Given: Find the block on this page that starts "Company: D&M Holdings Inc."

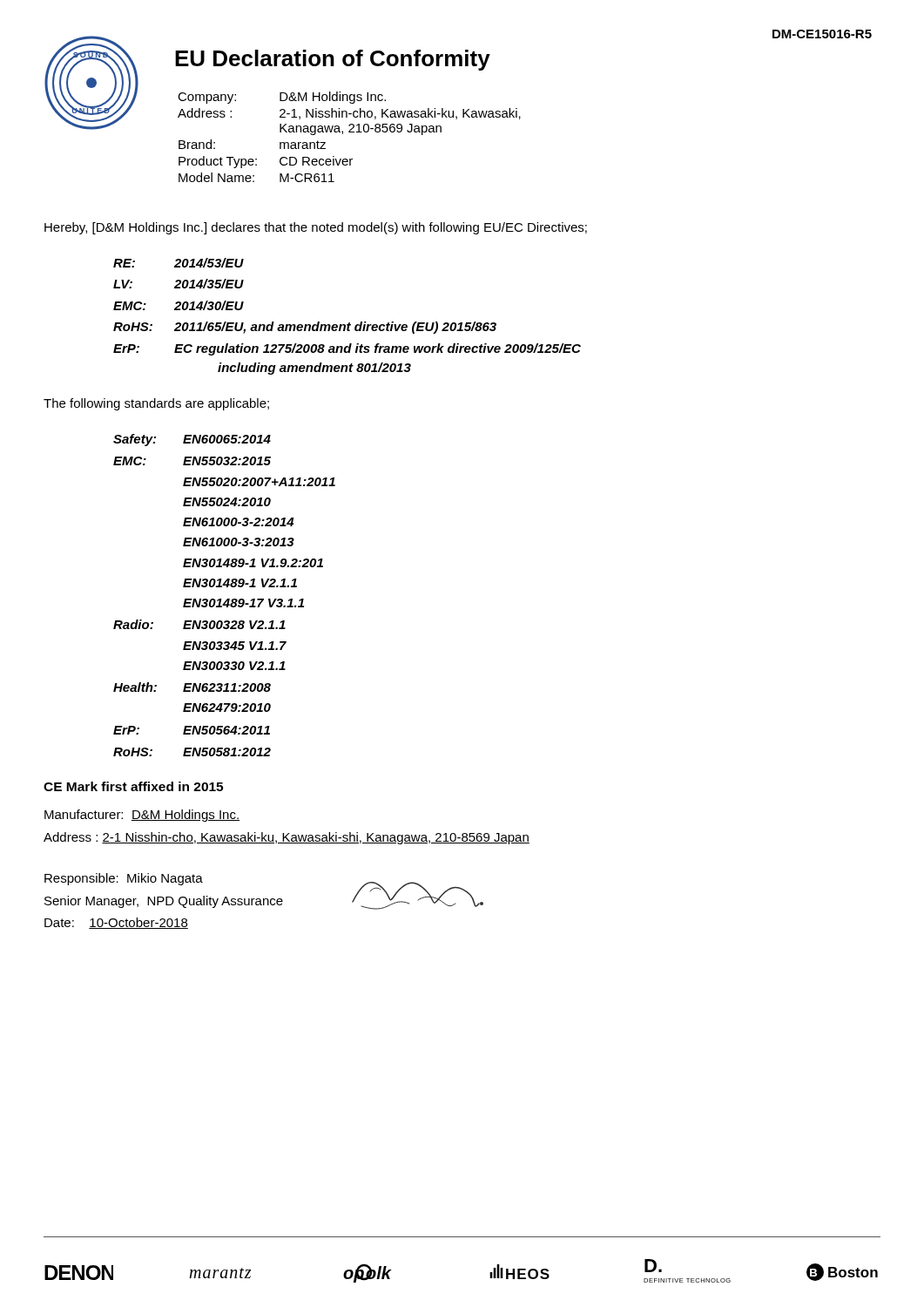Looking at the screenshot, I should click(350, 137).
